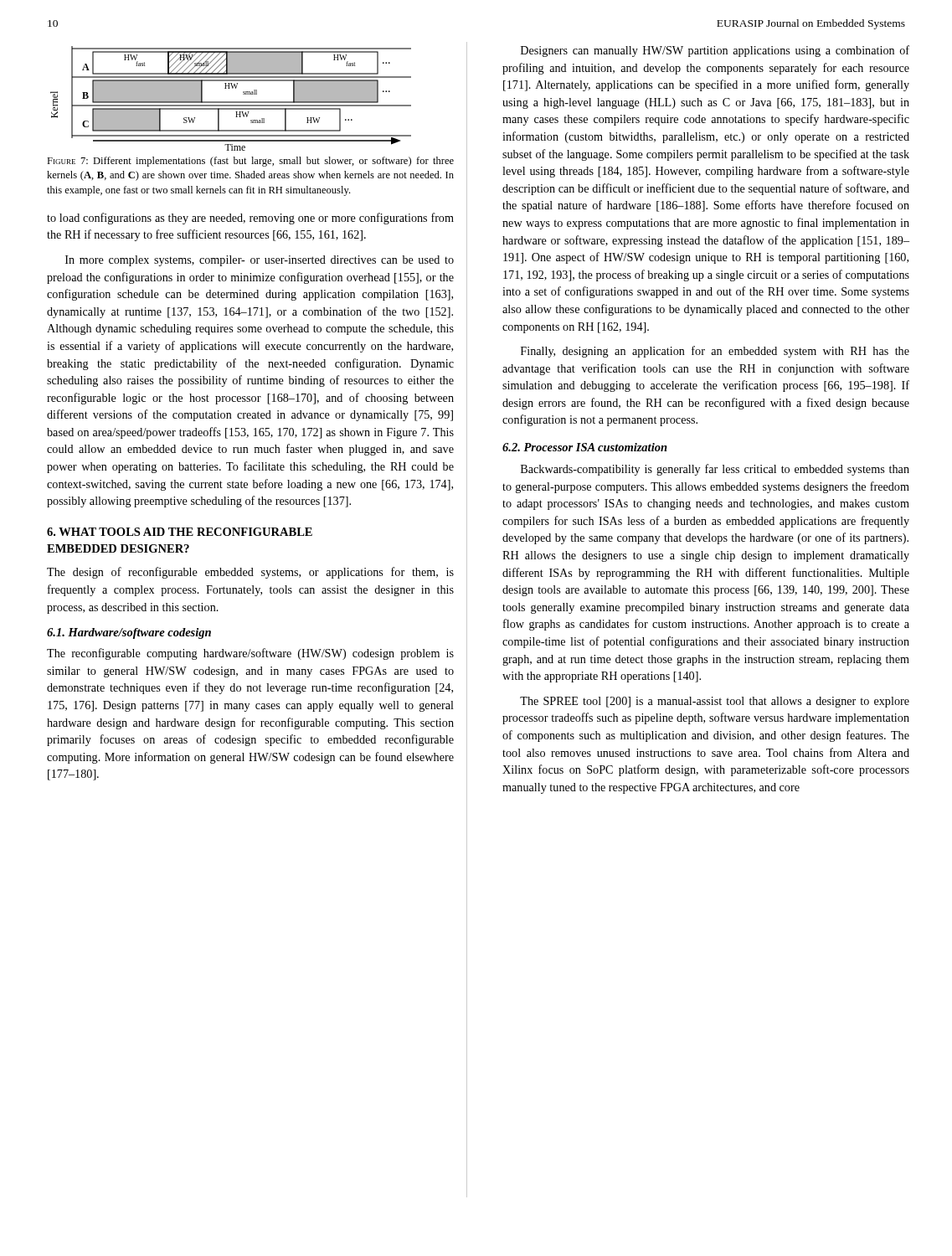The width and height of the screenshot is (952, 1256).
Task: Navigate to the text starting "6.1. Hardware/software codesign"
Action: (x=129, y=632)
